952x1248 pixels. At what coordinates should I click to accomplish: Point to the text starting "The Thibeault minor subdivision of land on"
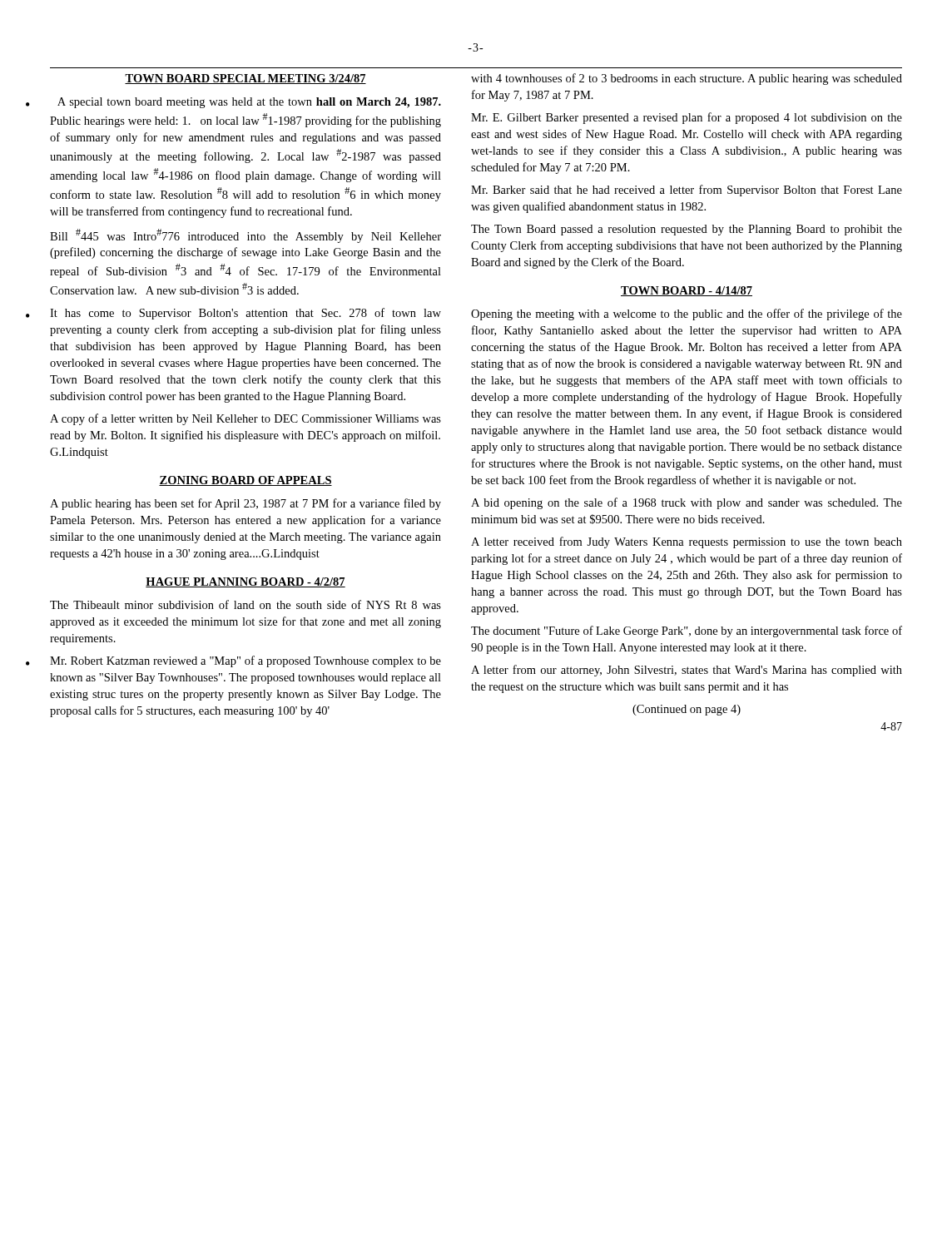(245, 622)
